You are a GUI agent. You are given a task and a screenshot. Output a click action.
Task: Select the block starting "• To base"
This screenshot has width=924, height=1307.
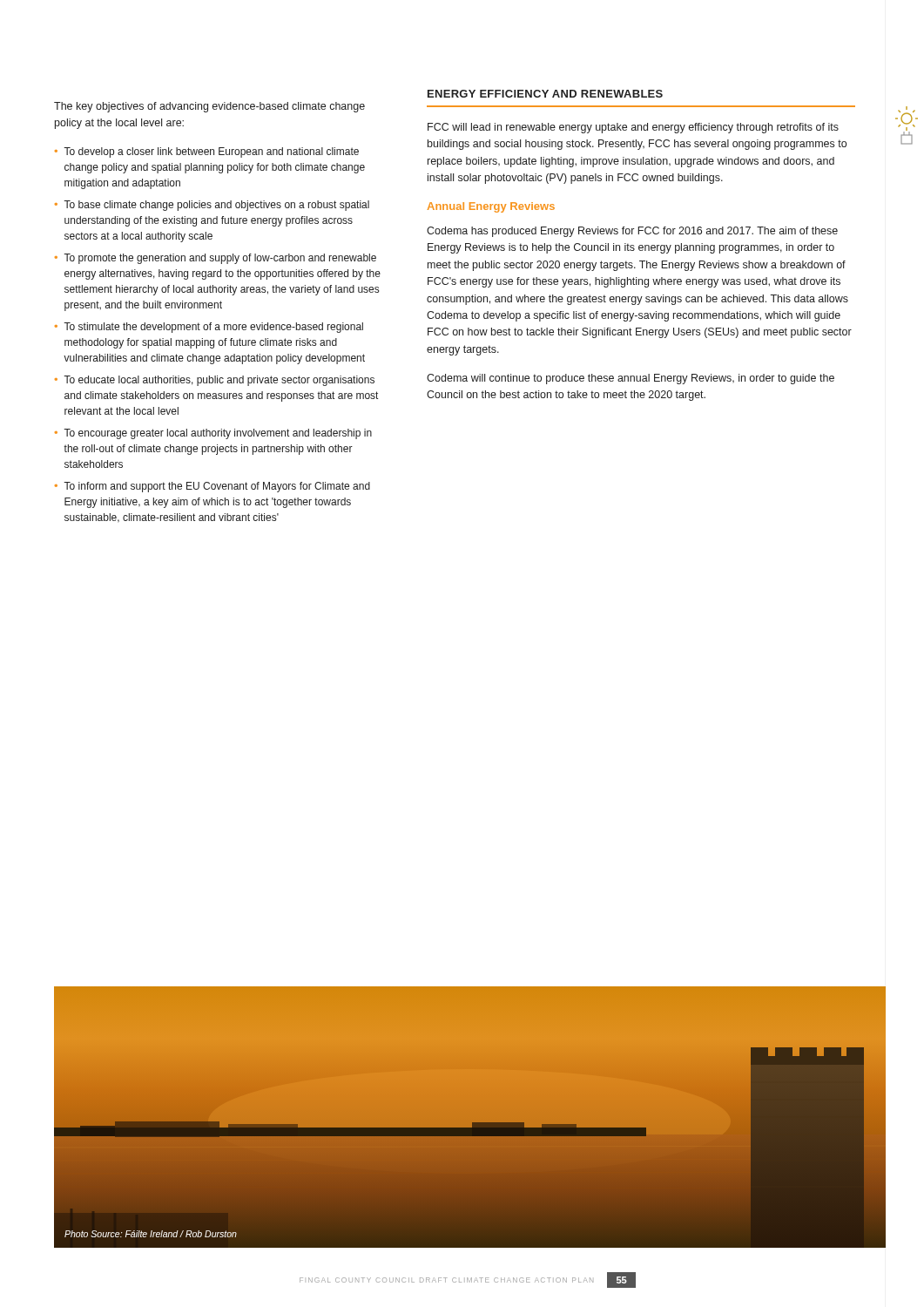[219, 221]
